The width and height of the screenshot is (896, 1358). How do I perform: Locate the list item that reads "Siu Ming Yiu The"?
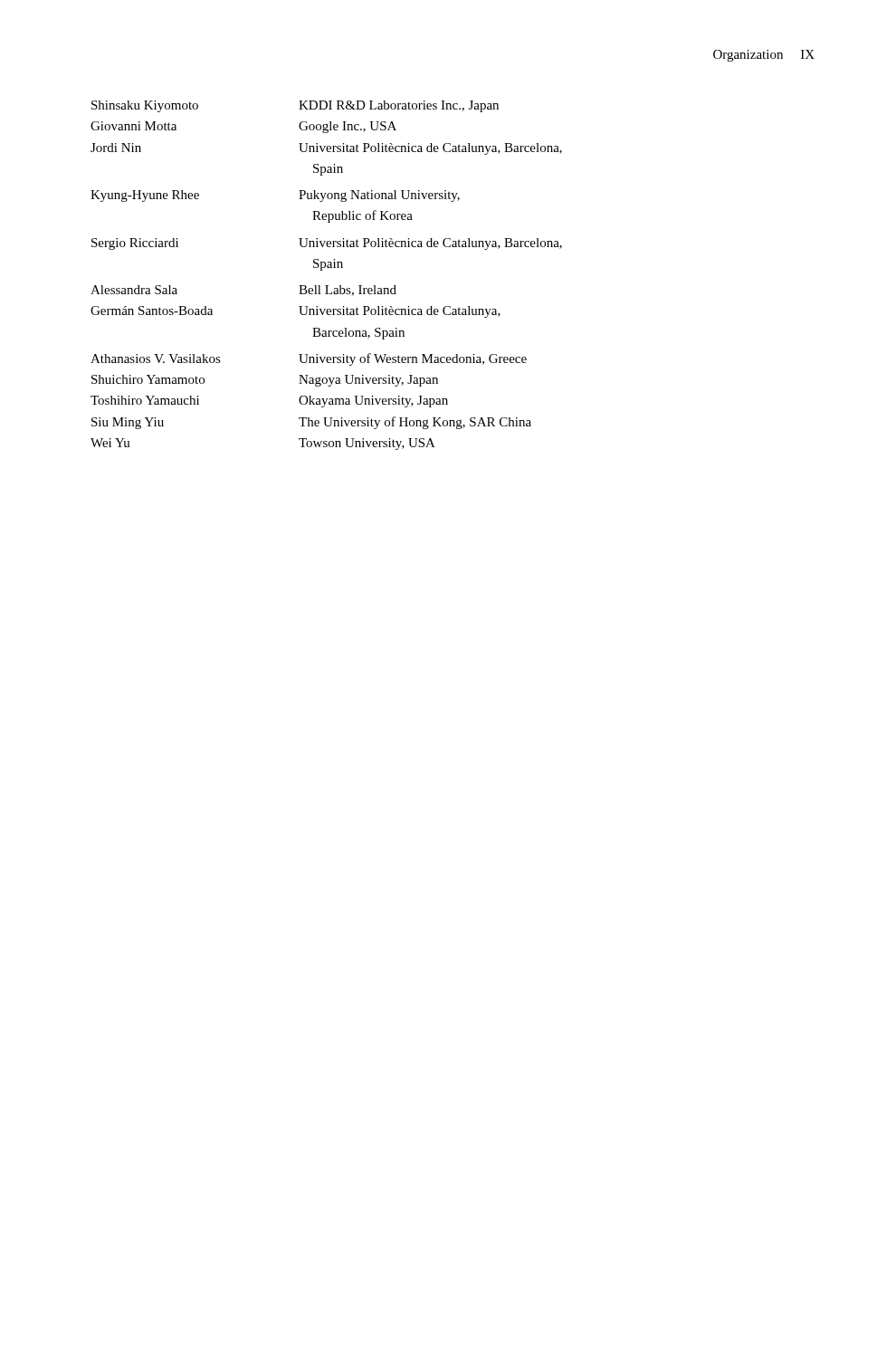pyautogui.click(x=453, y=422)
